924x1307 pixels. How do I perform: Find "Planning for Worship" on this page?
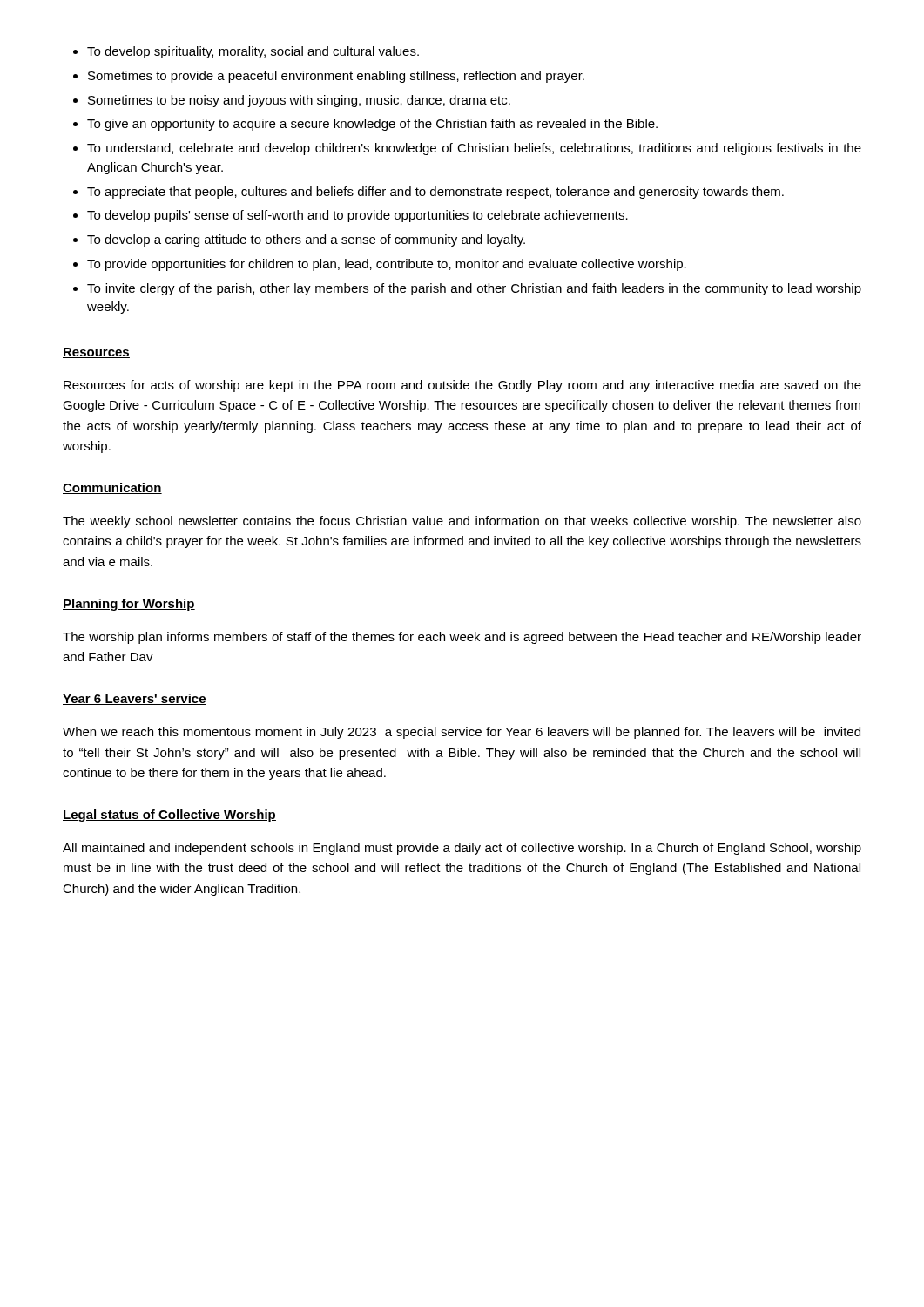click(x=129, y=603)
